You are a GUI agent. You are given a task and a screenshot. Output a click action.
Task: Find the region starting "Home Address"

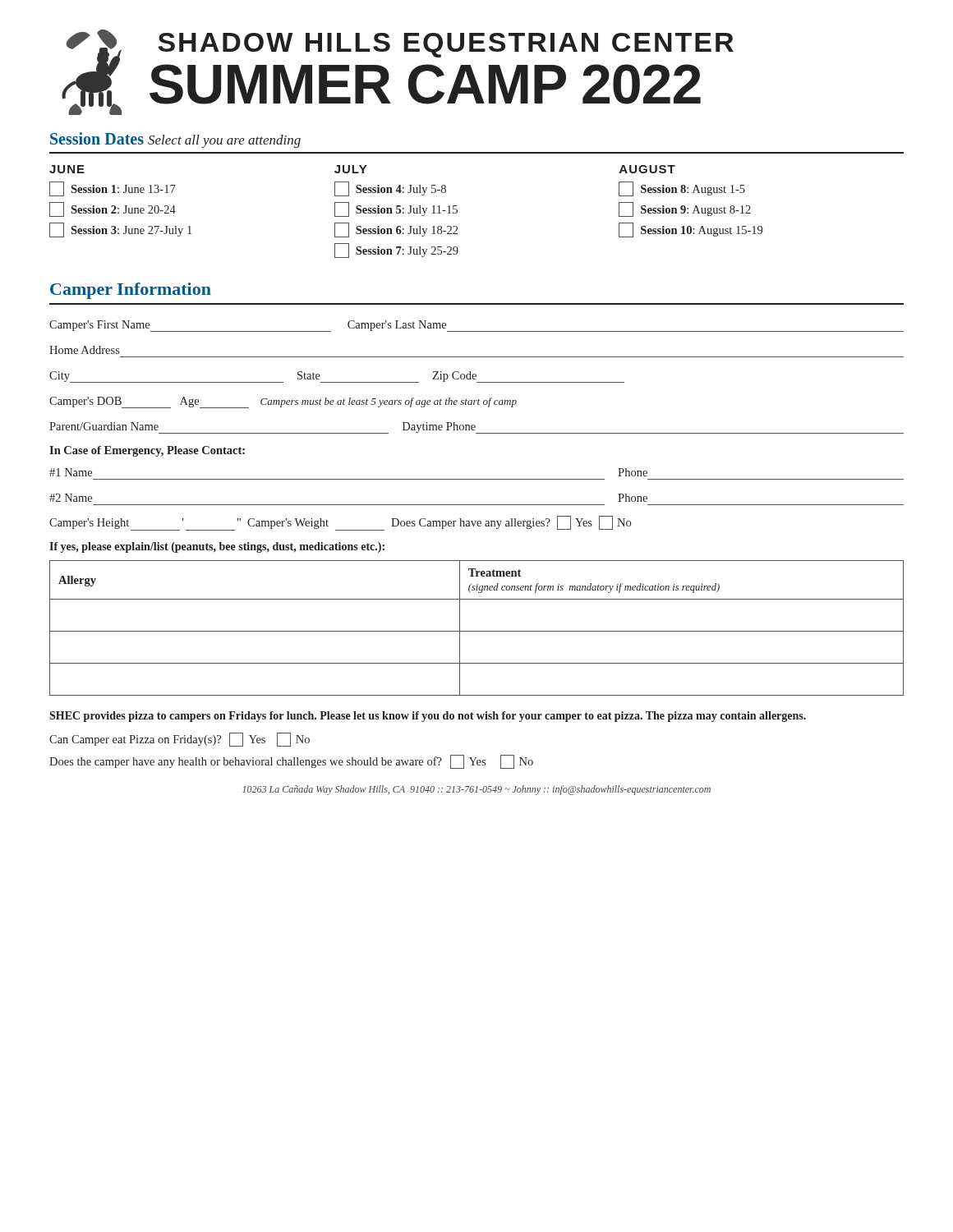[476, 349]
